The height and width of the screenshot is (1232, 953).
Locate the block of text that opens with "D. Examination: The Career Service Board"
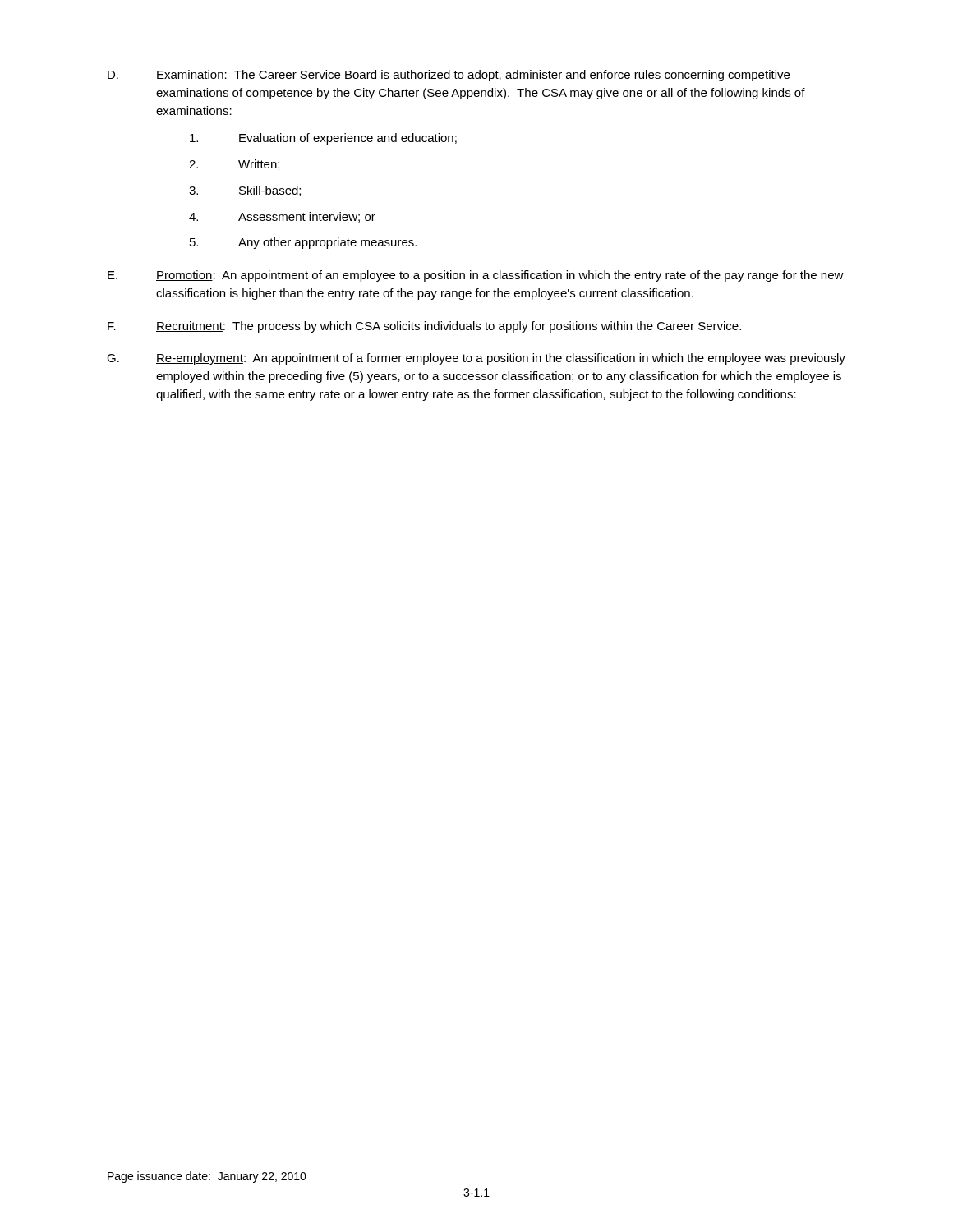(449, 76)
